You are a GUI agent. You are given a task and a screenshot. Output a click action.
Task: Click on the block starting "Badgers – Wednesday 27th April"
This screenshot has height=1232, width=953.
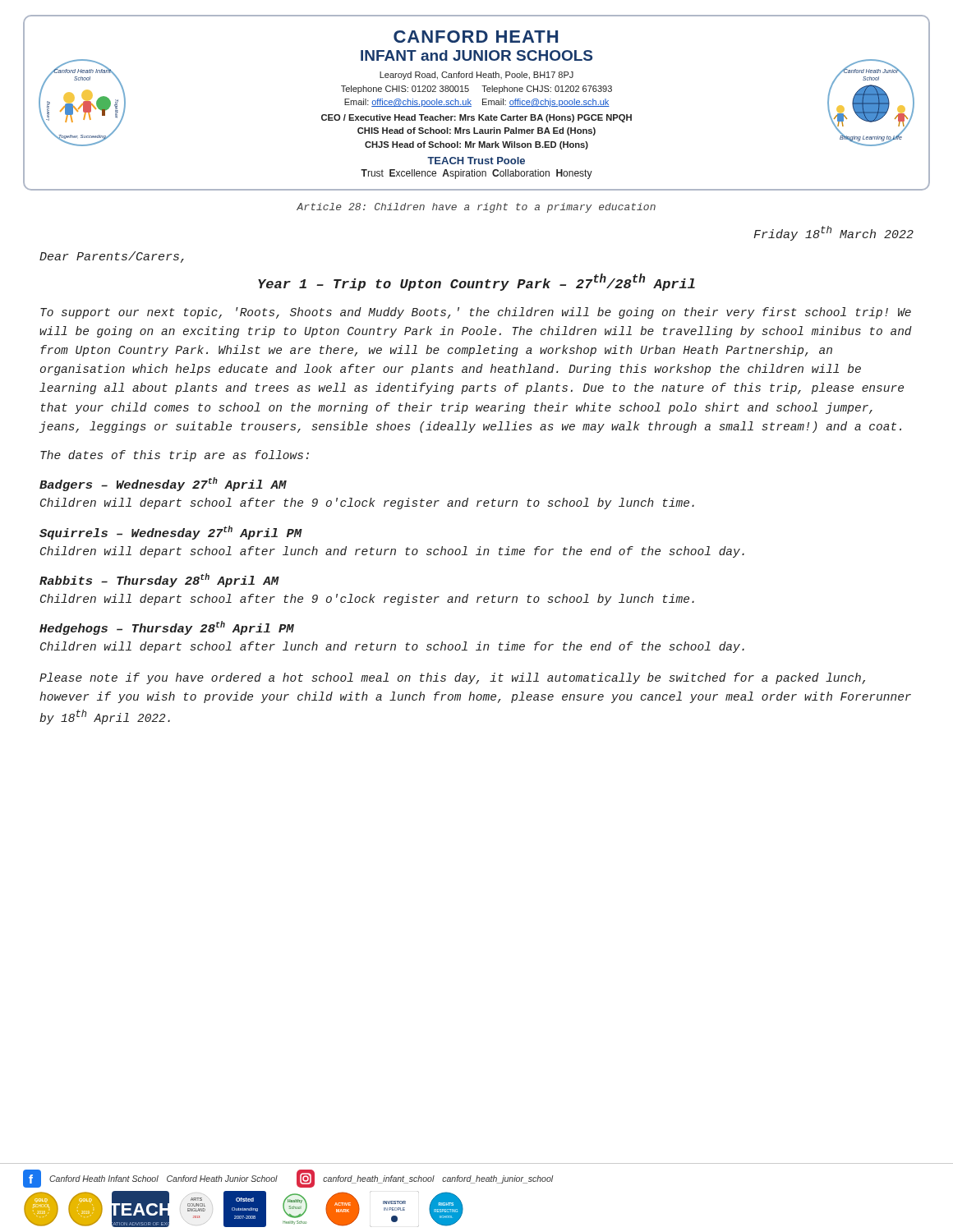click(x=163, y=485)
